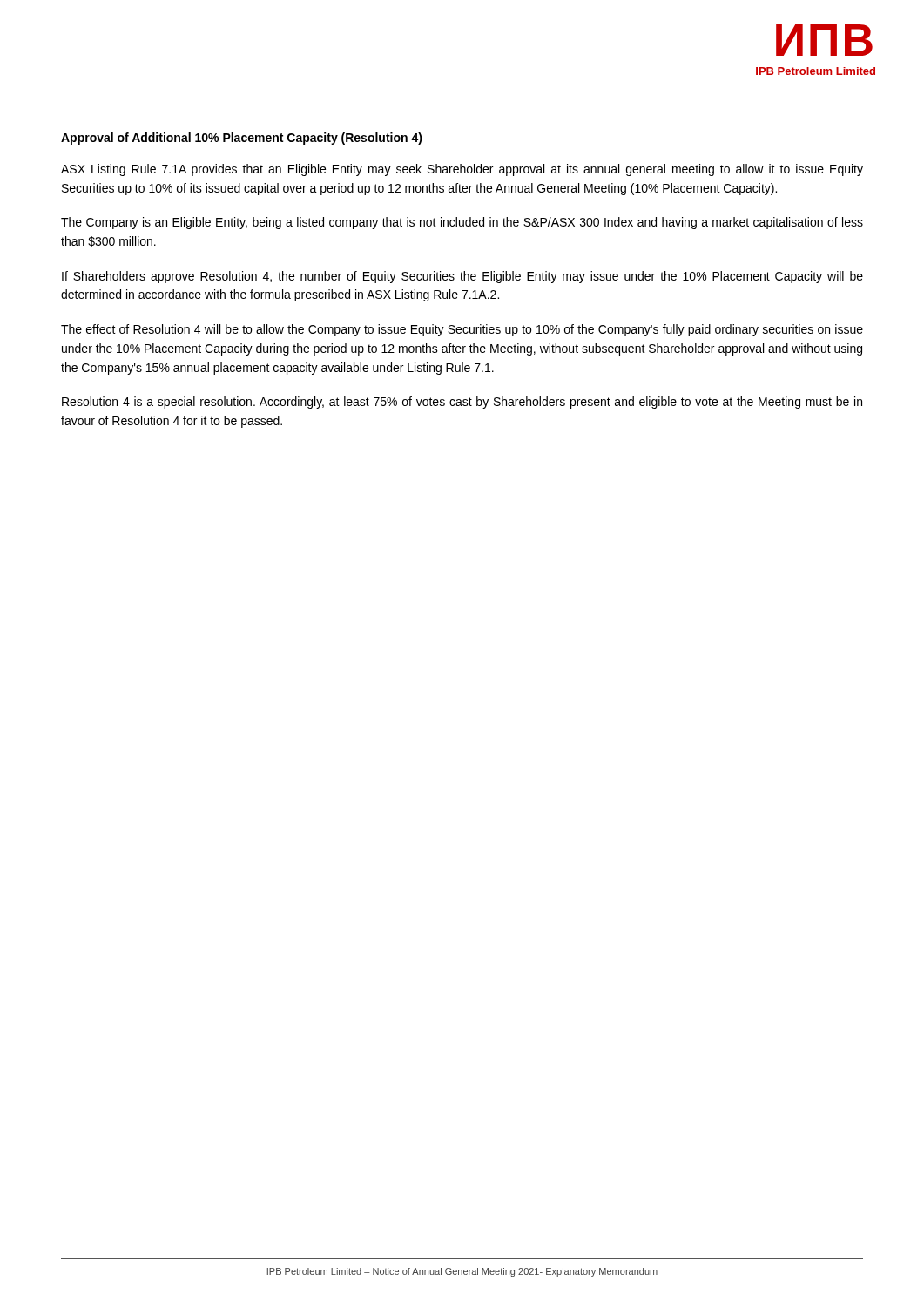This screenshot has height=1307, width=924.
Task: Find the block on this page that starts "The effect of Resolution 4 will"
Action: pyautogui.click(x=462, y=348)
